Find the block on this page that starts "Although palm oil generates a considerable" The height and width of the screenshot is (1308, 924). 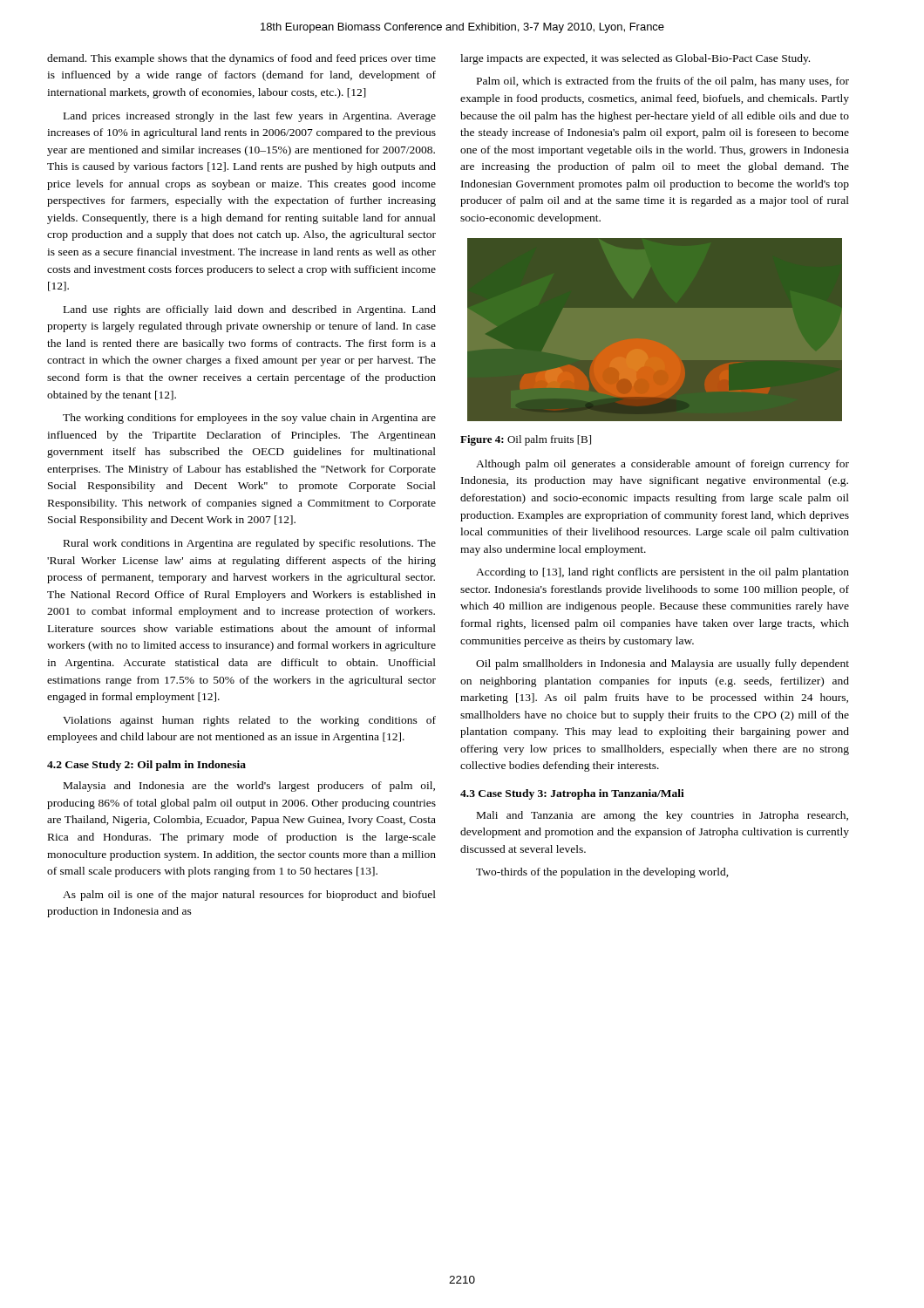click(x=655, y=506)
